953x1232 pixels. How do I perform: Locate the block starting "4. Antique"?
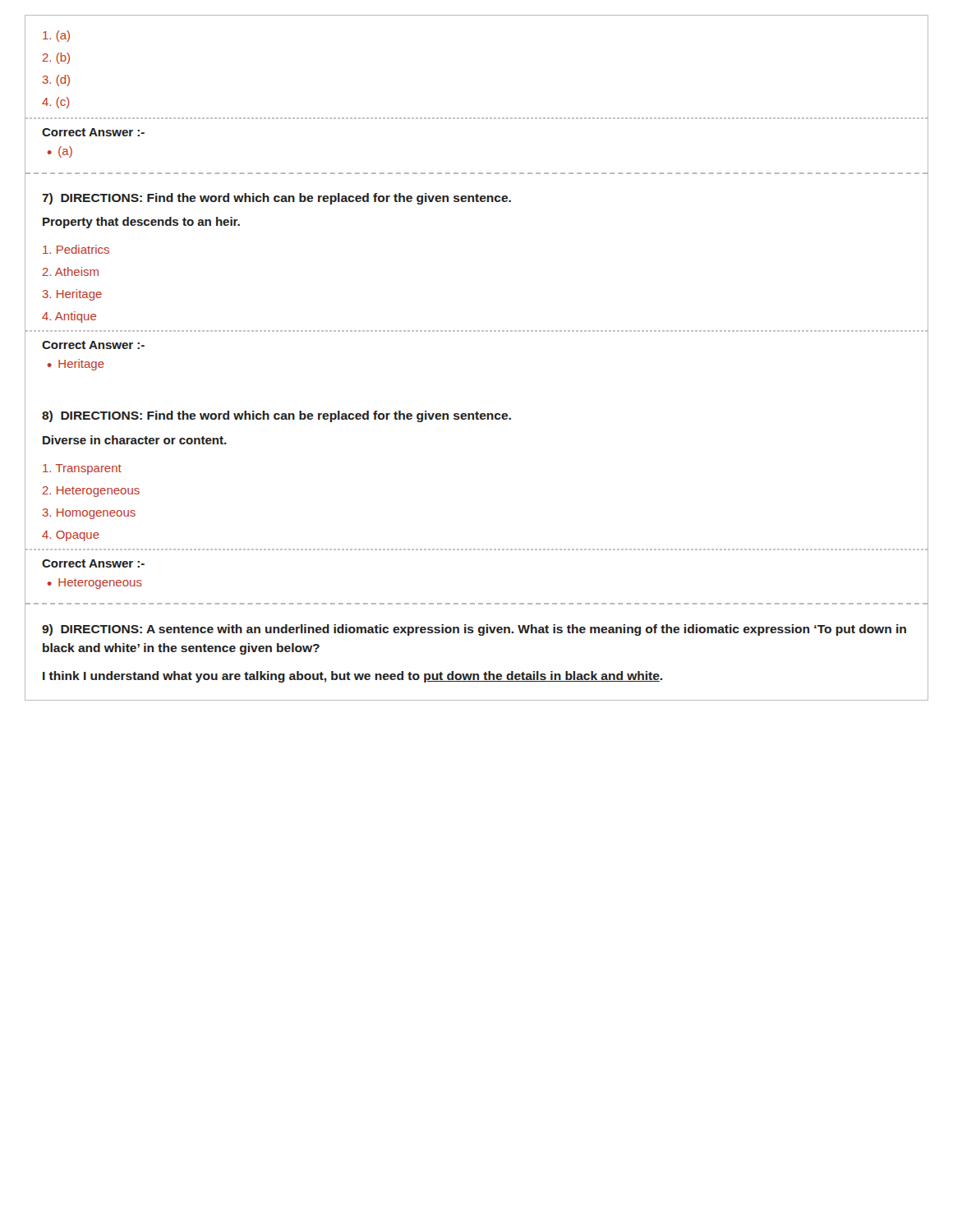69,316
